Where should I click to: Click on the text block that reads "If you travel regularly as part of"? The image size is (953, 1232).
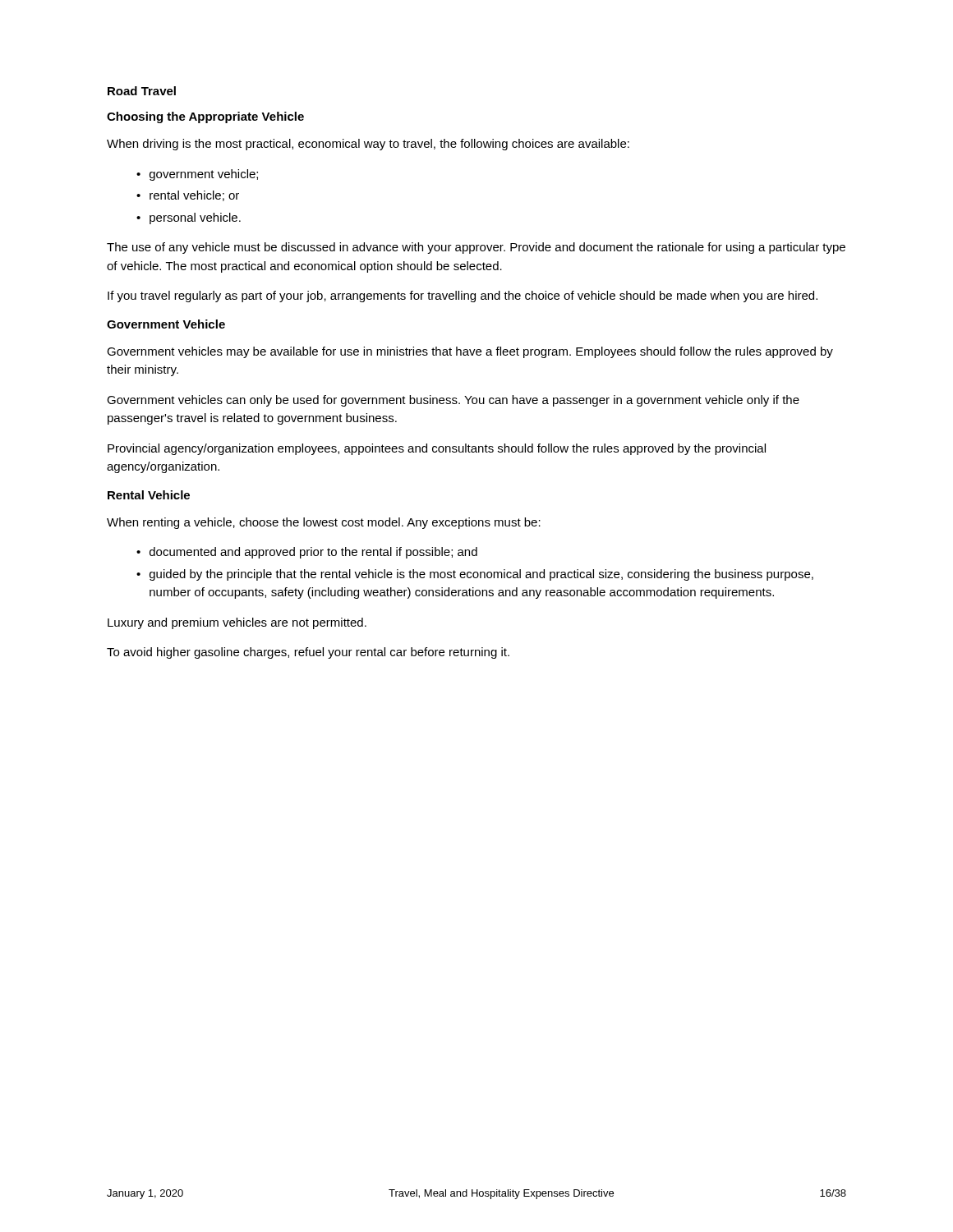463,295
